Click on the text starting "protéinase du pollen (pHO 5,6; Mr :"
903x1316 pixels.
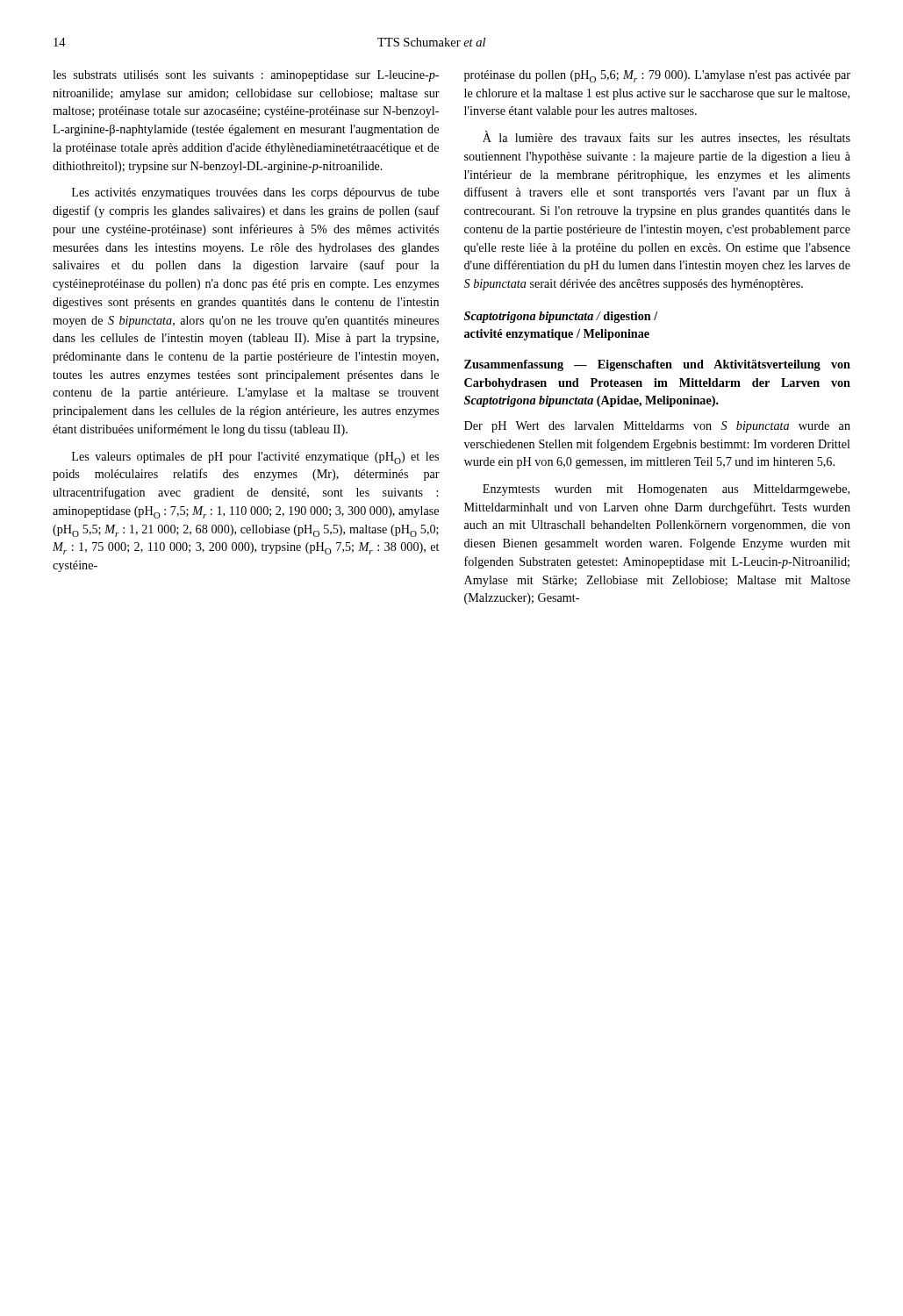[657, 93]
